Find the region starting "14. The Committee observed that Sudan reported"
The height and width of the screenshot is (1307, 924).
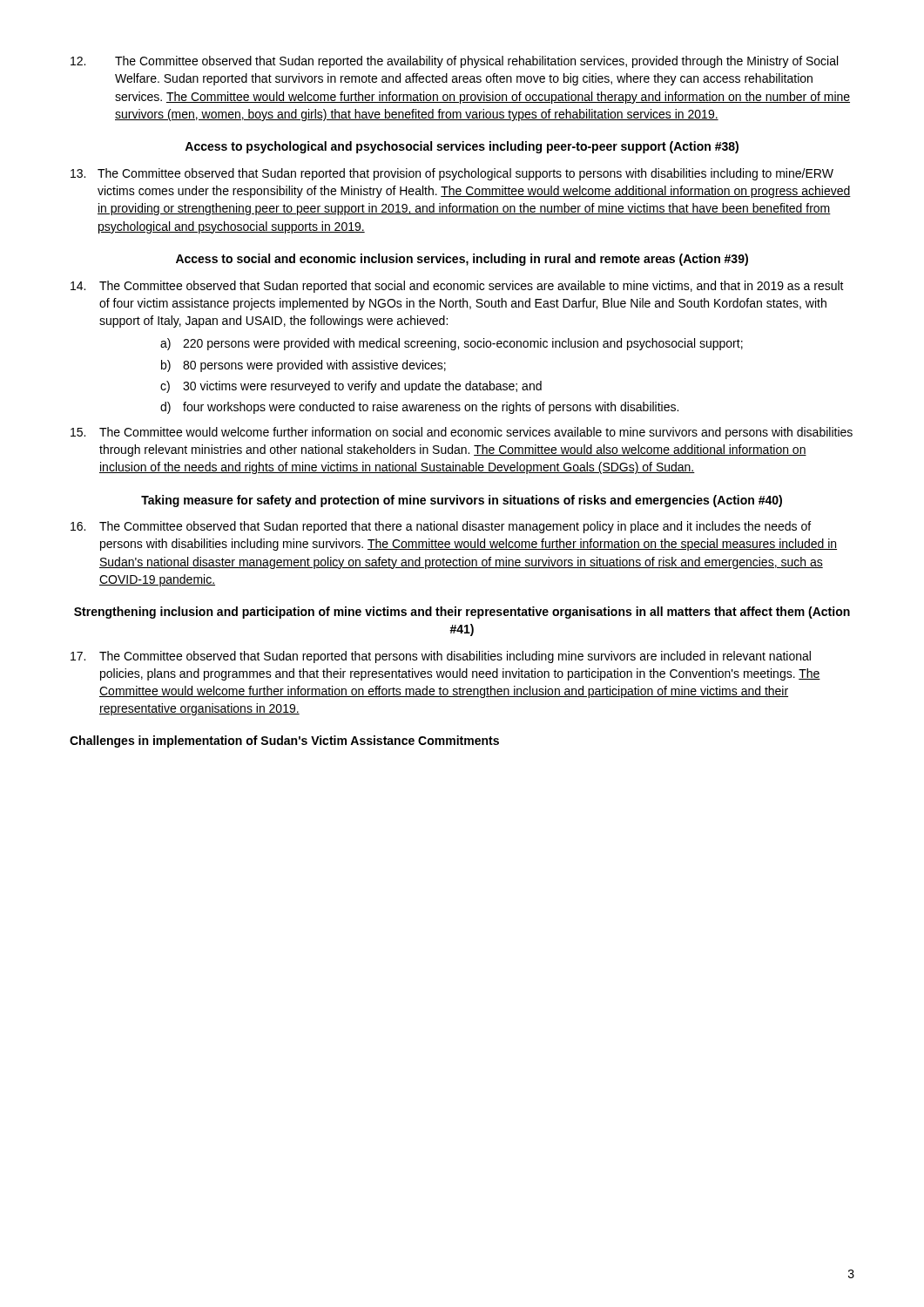(x=462, y=303)
